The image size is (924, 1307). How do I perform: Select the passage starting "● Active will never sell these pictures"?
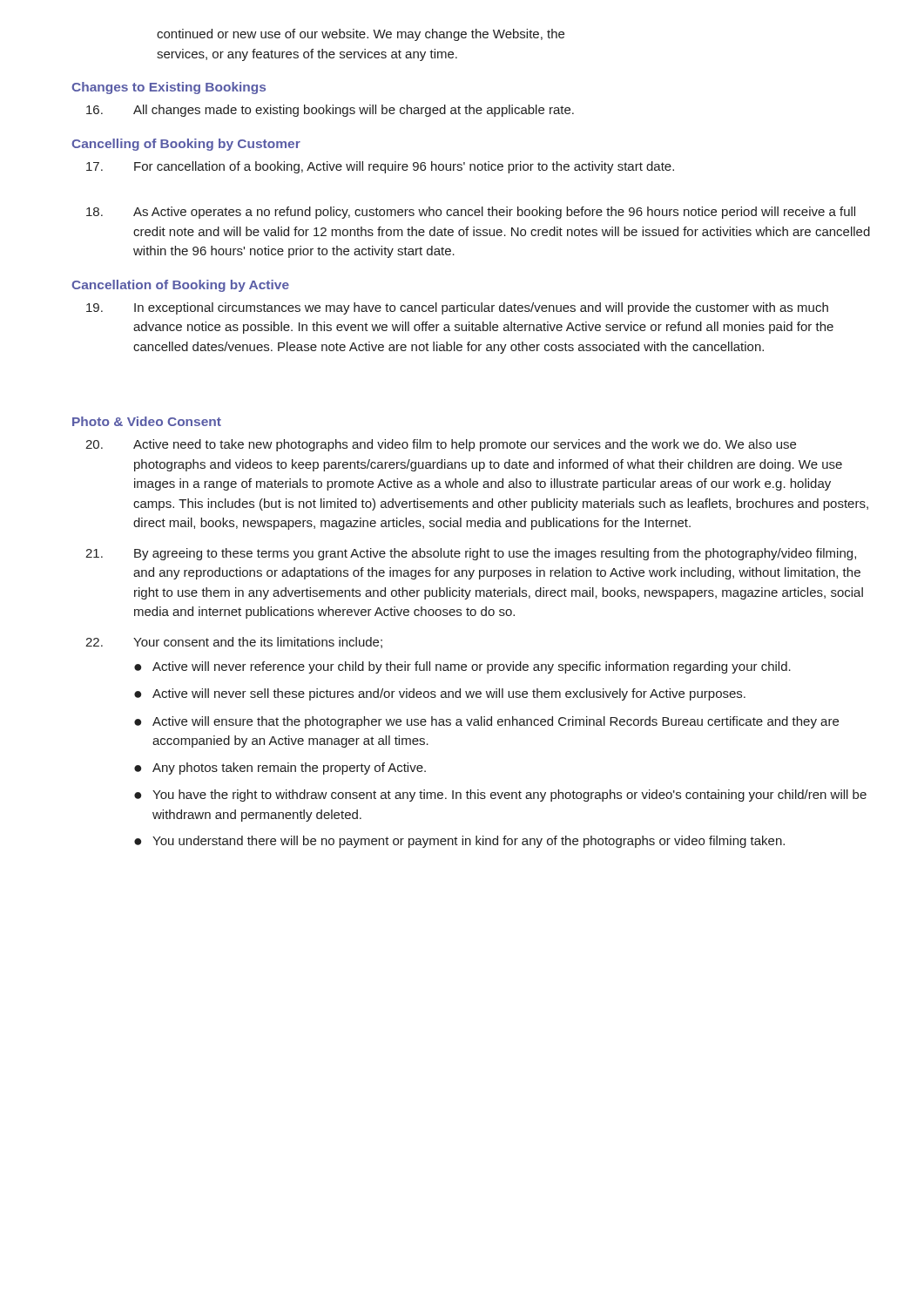click(502, 695)
